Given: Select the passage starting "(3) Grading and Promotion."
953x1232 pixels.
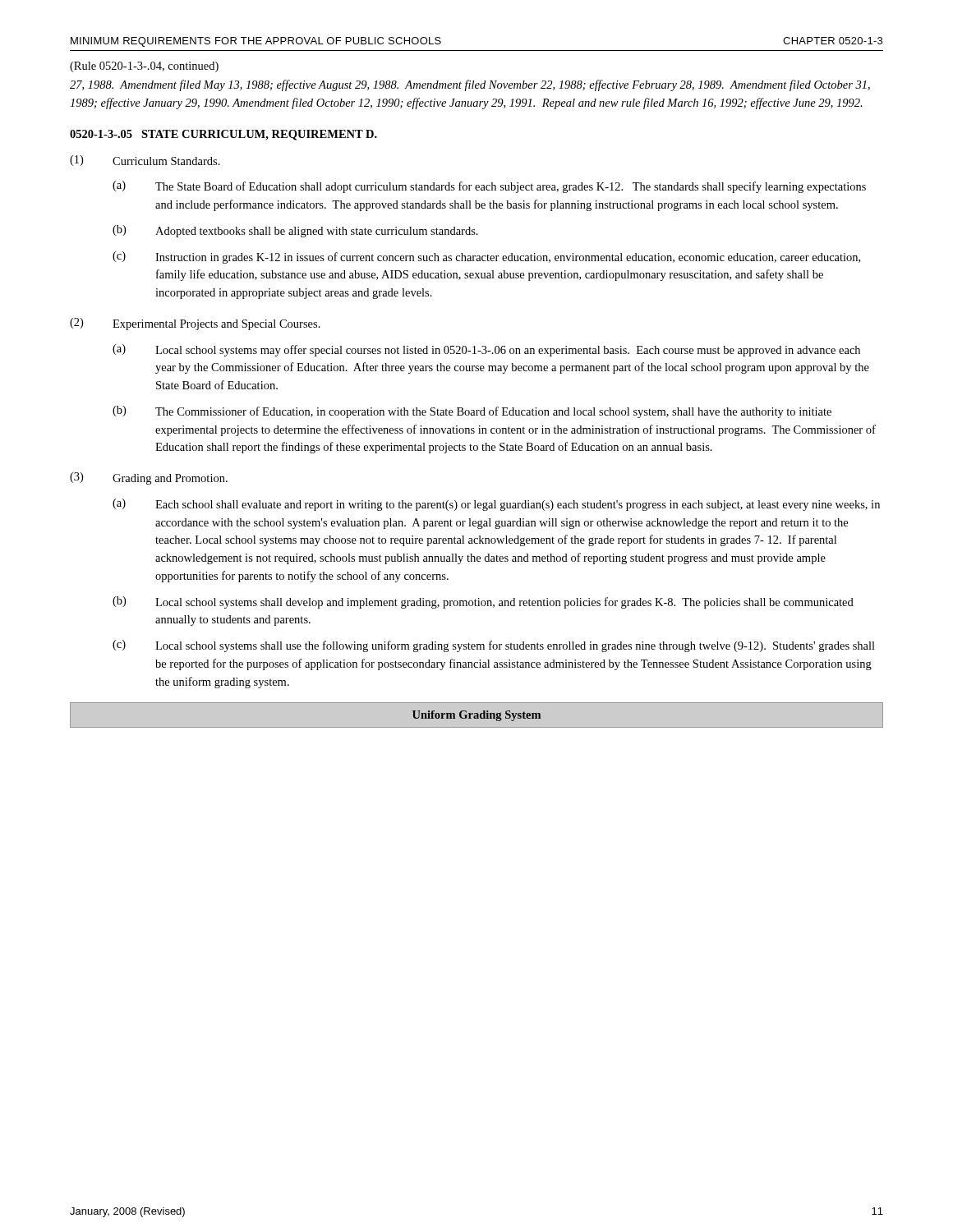Looking at the screenshot, I should click(x=149, y=478).
